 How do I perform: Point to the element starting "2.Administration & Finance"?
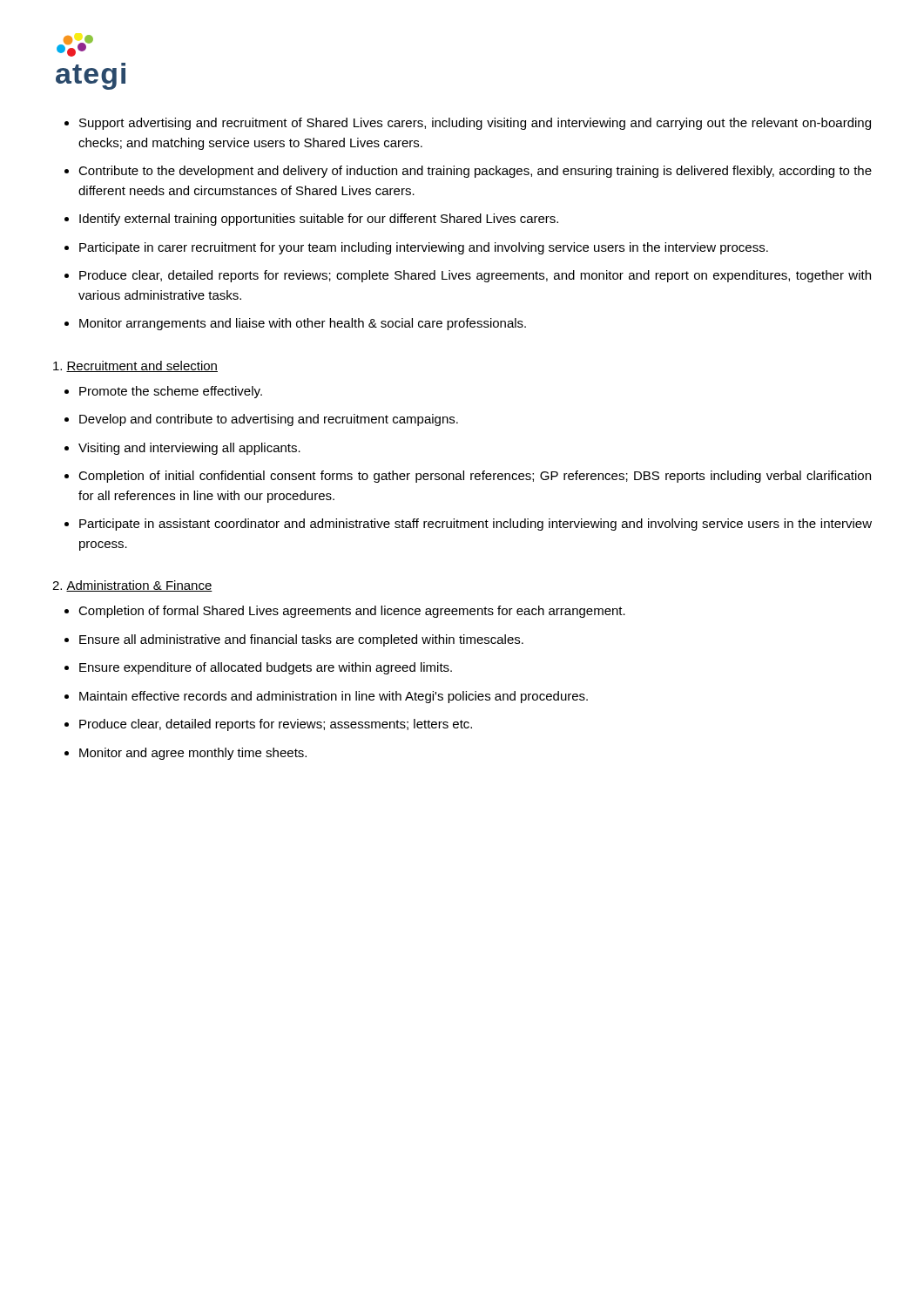132,585
